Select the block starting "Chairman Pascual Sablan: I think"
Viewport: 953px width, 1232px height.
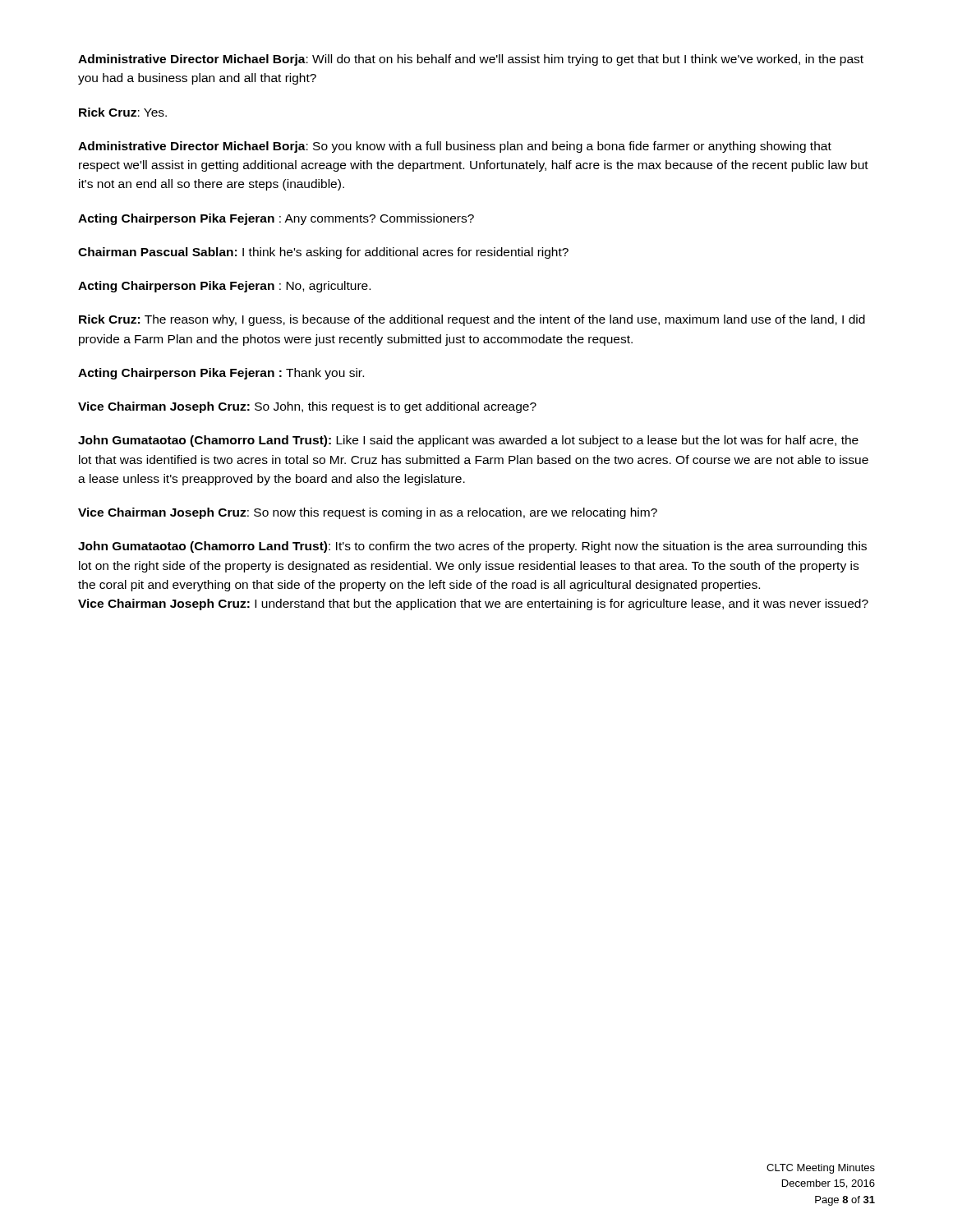[x=323, y=252]
